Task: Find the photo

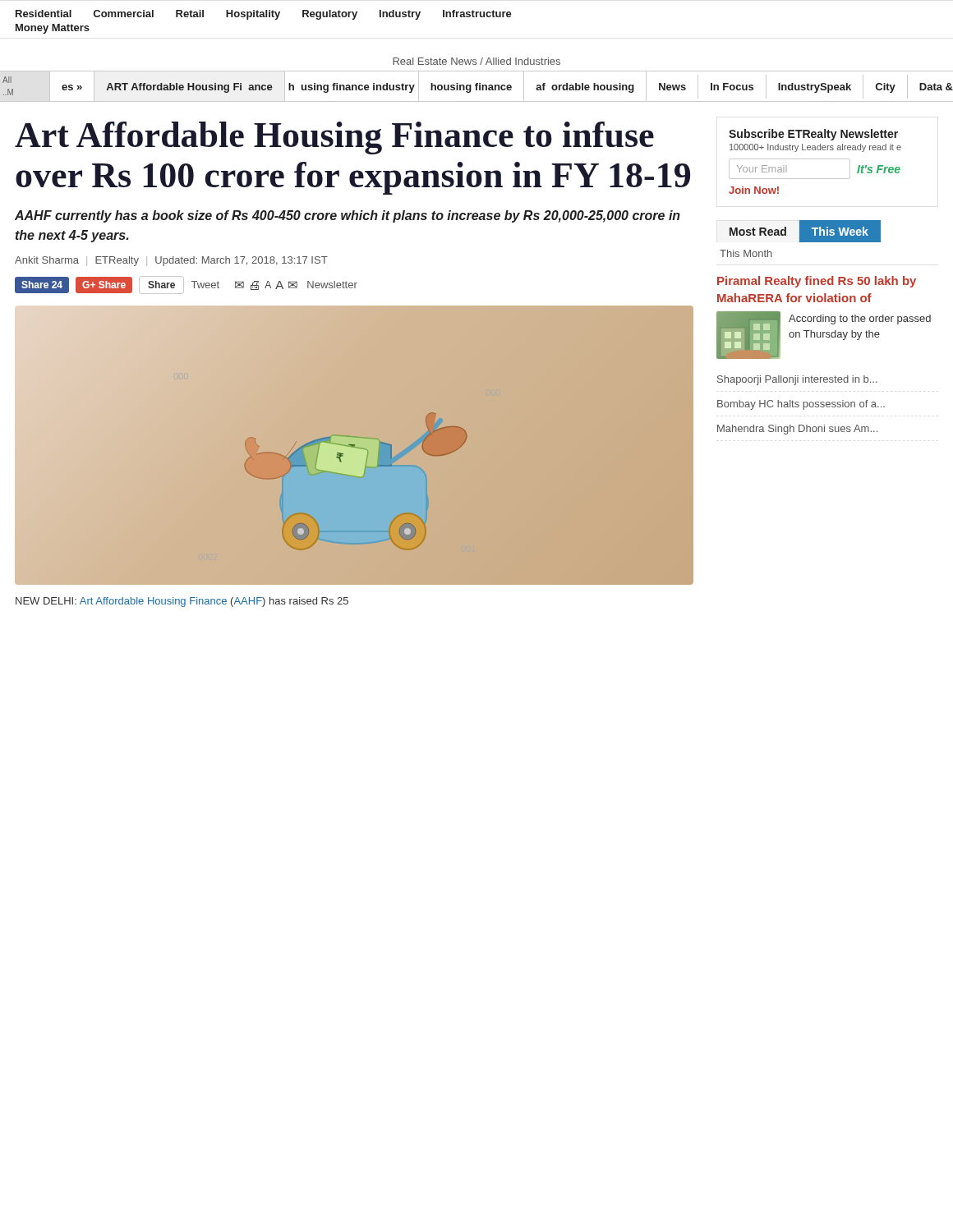Action: pyautogui.click(x=748, y=335)
